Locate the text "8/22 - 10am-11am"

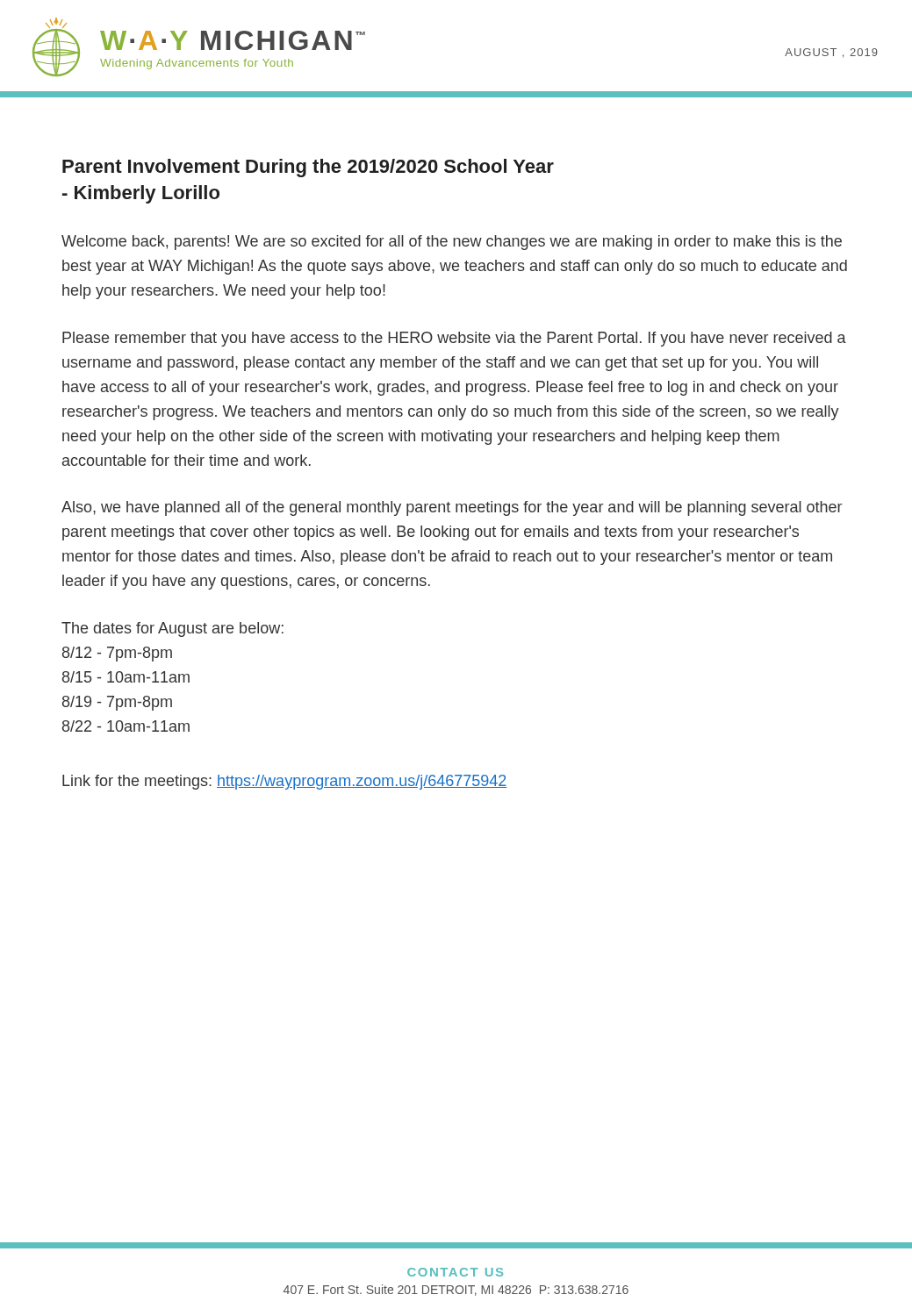(126, 726)
